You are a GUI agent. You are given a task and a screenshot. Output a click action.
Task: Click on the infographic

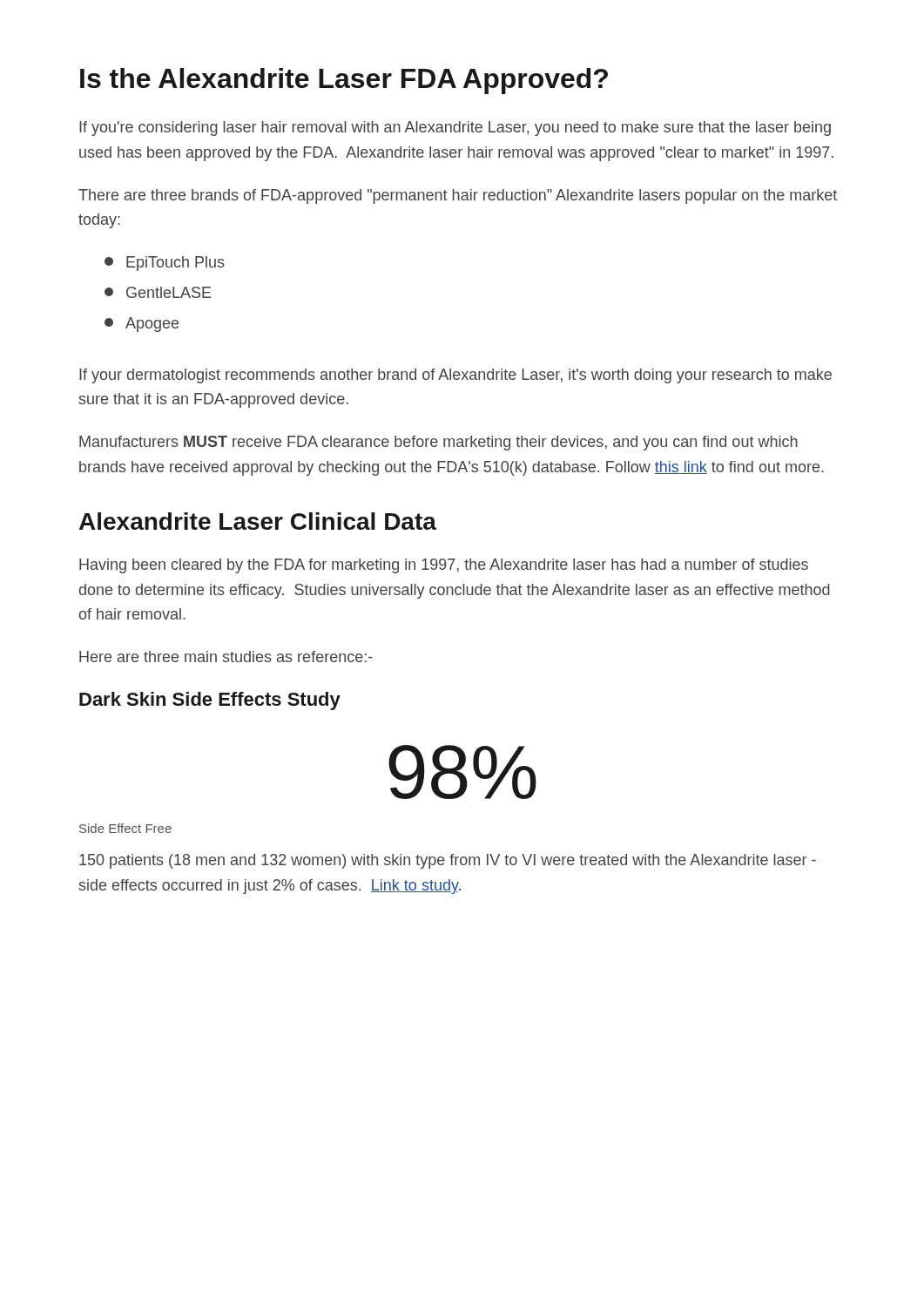click(462, 772)
